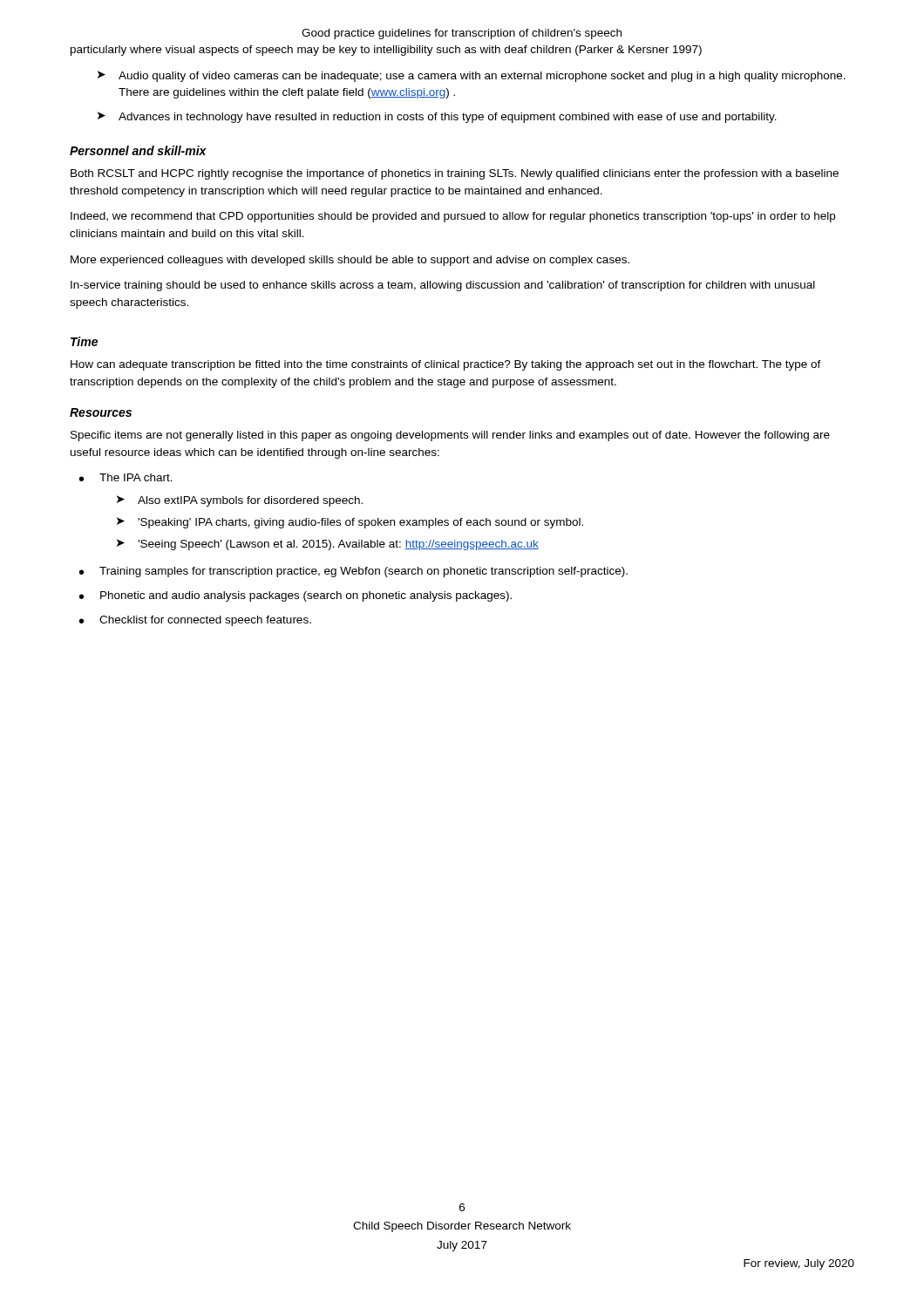This screenshot has width=924, height=1308.
Task: Point to the block beginning "particularly where visual aspects"
Action: pyautogui.click(x=386, y=49)
